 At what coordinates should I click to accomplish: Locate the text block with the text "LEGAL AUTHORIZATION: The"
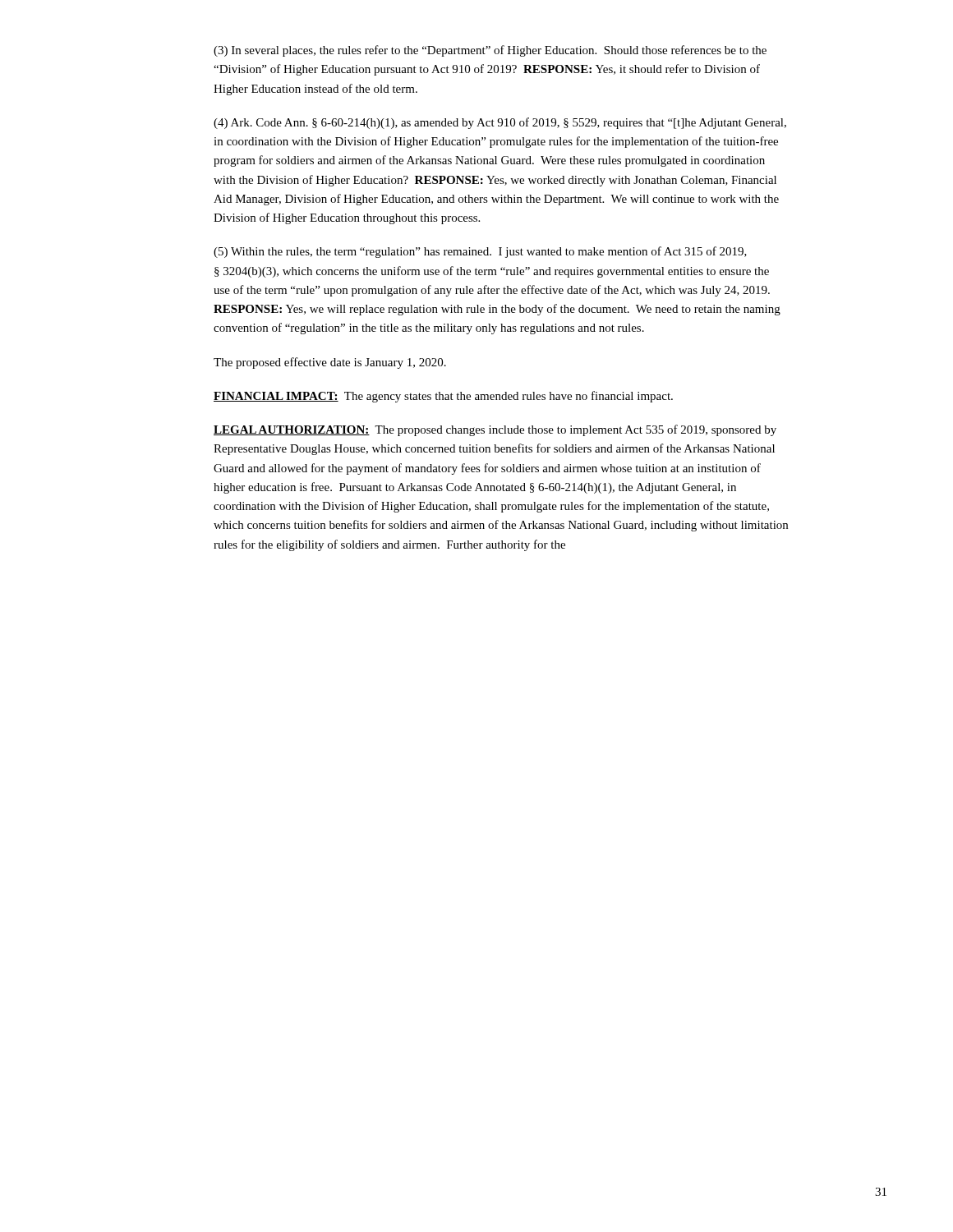[x=501, y=487]
